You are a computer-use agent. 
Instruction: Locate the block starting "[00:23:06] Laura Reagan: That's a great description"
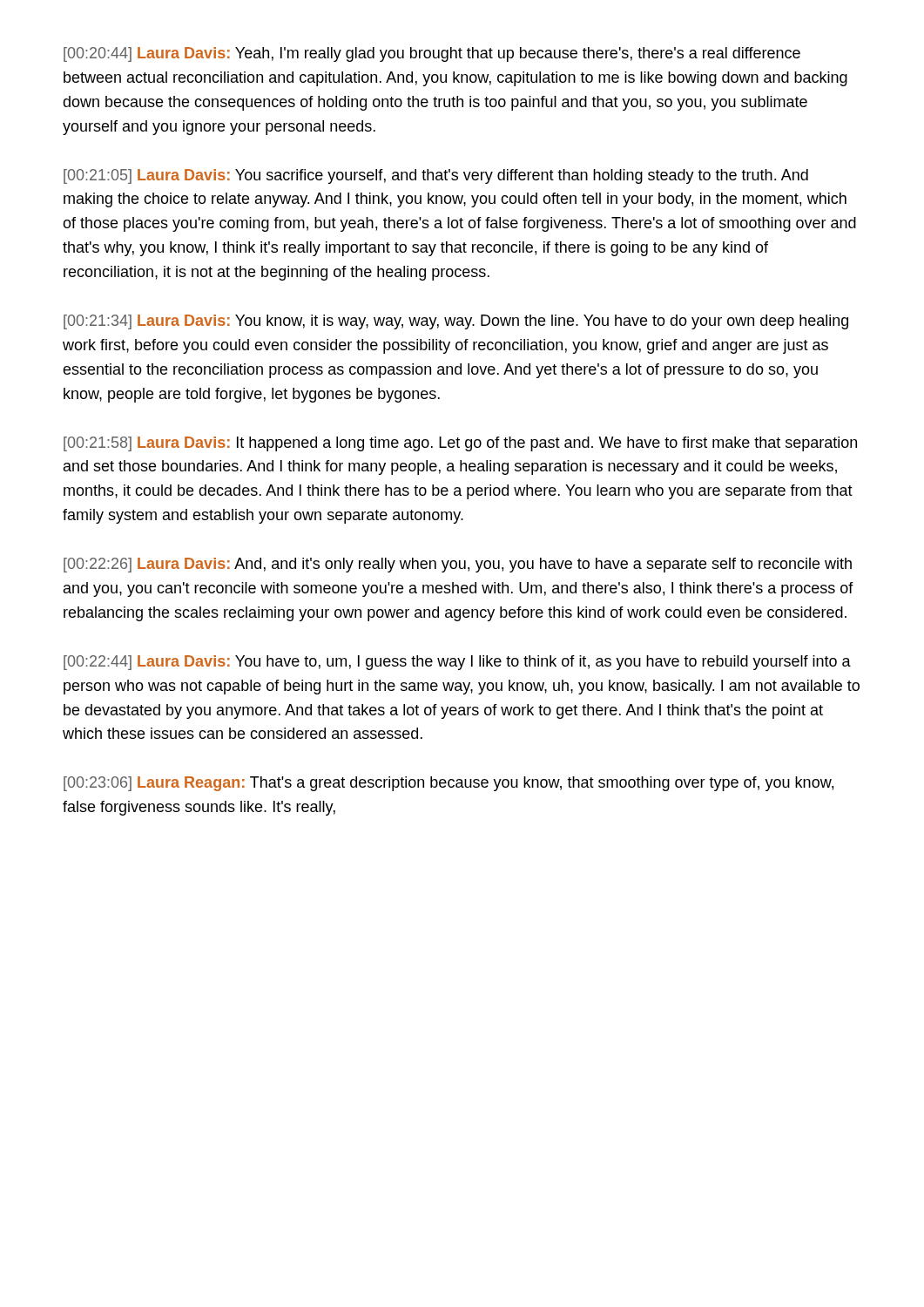tap(449, 795)
